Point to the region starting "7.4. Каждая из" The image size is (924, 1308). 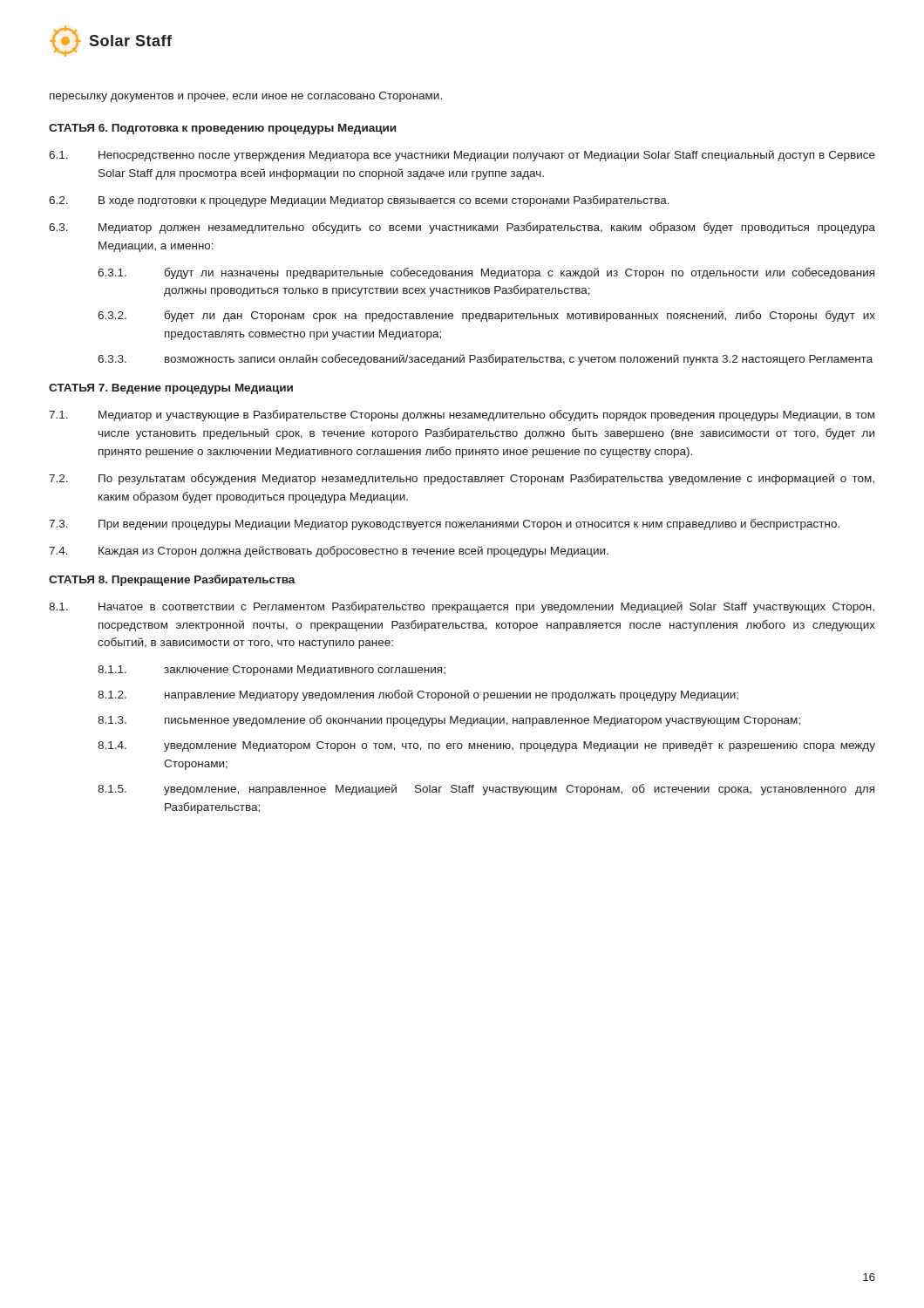462,551
